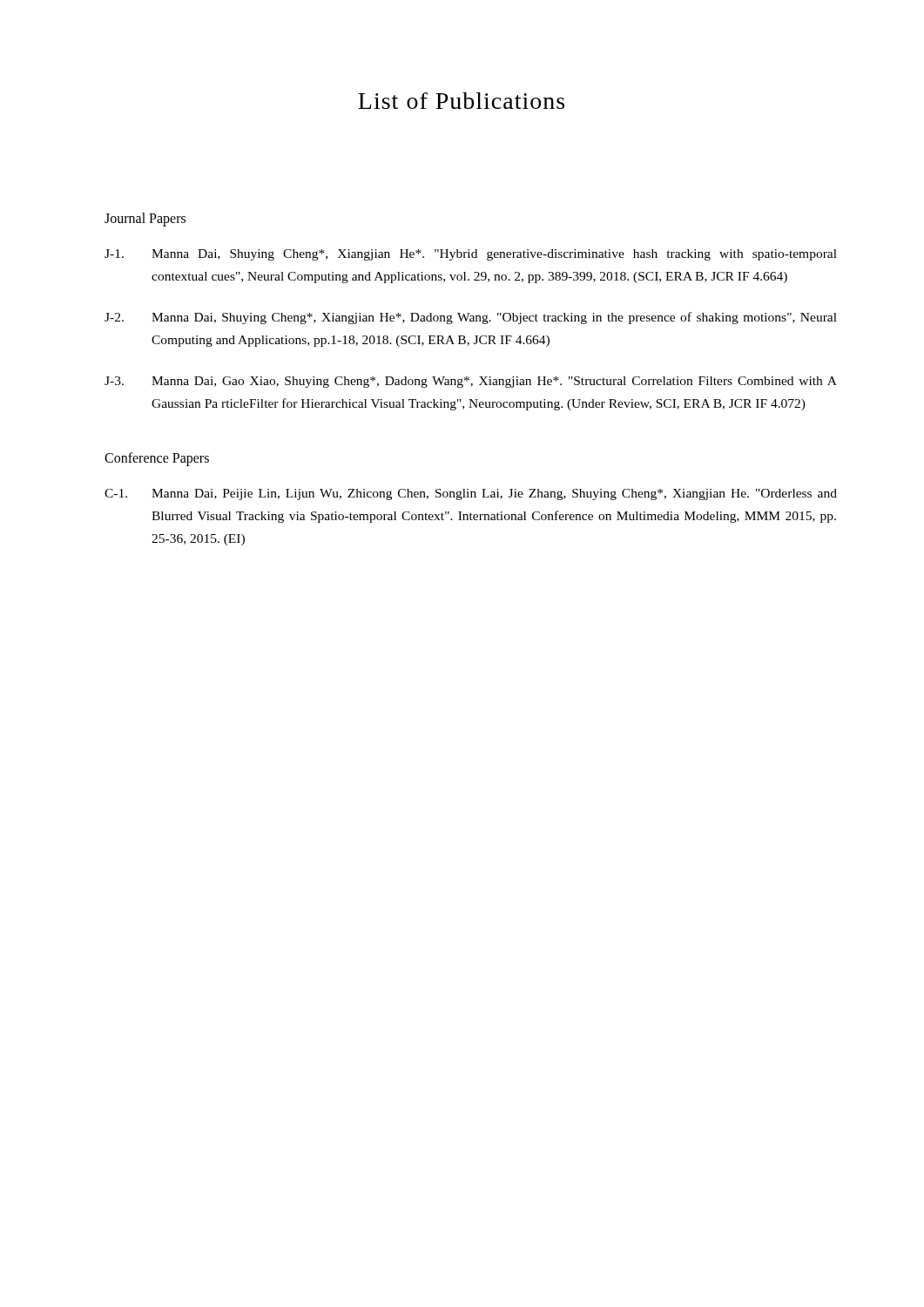Find the text block starting "J-2. Manna Dai, Shuying Cheng*,"
924x1307 pixels.
[x=471, y=328]
